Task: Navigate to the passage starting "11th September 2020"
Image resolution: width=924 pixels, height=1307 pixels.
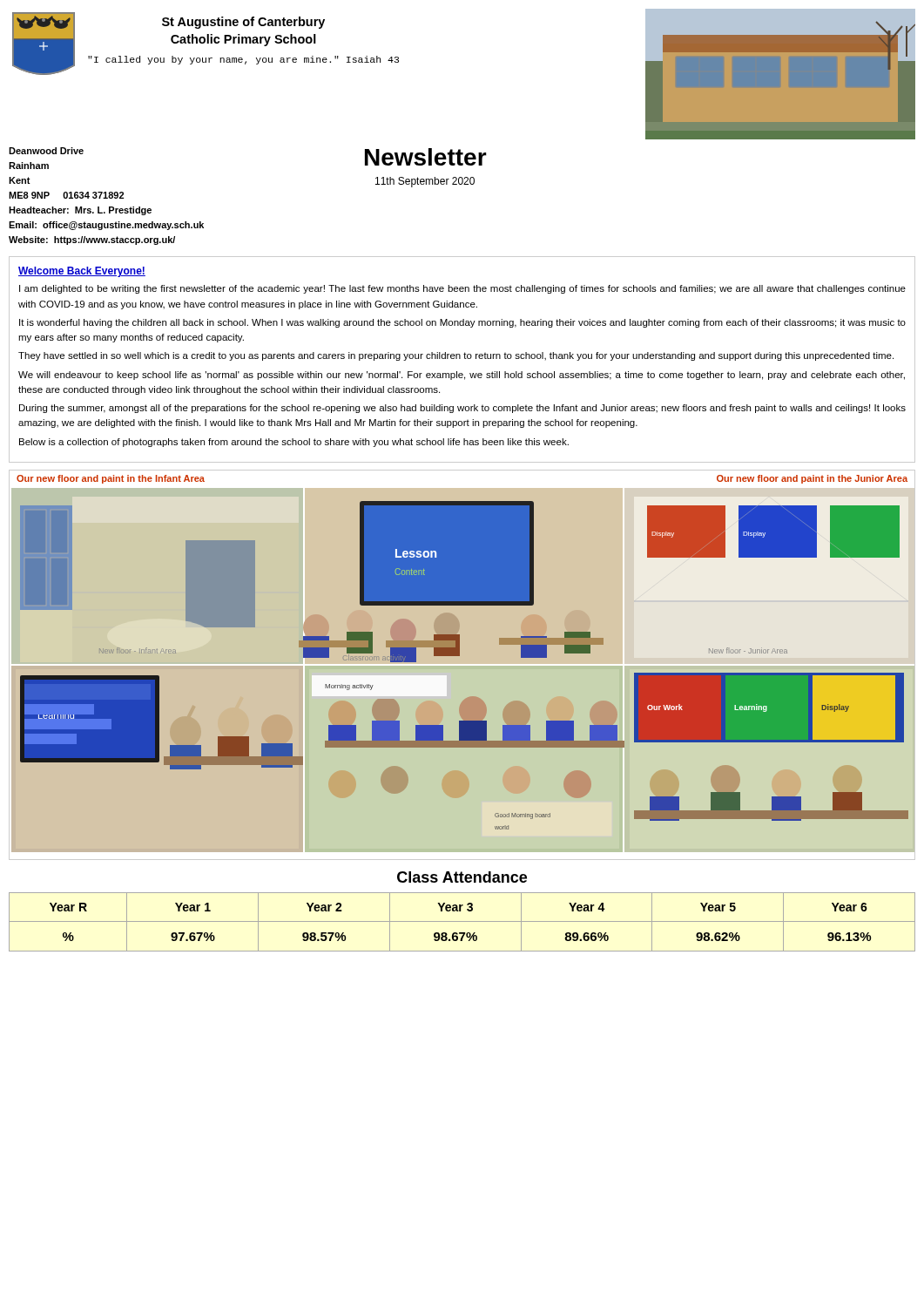Action: (x=425, y=181)
